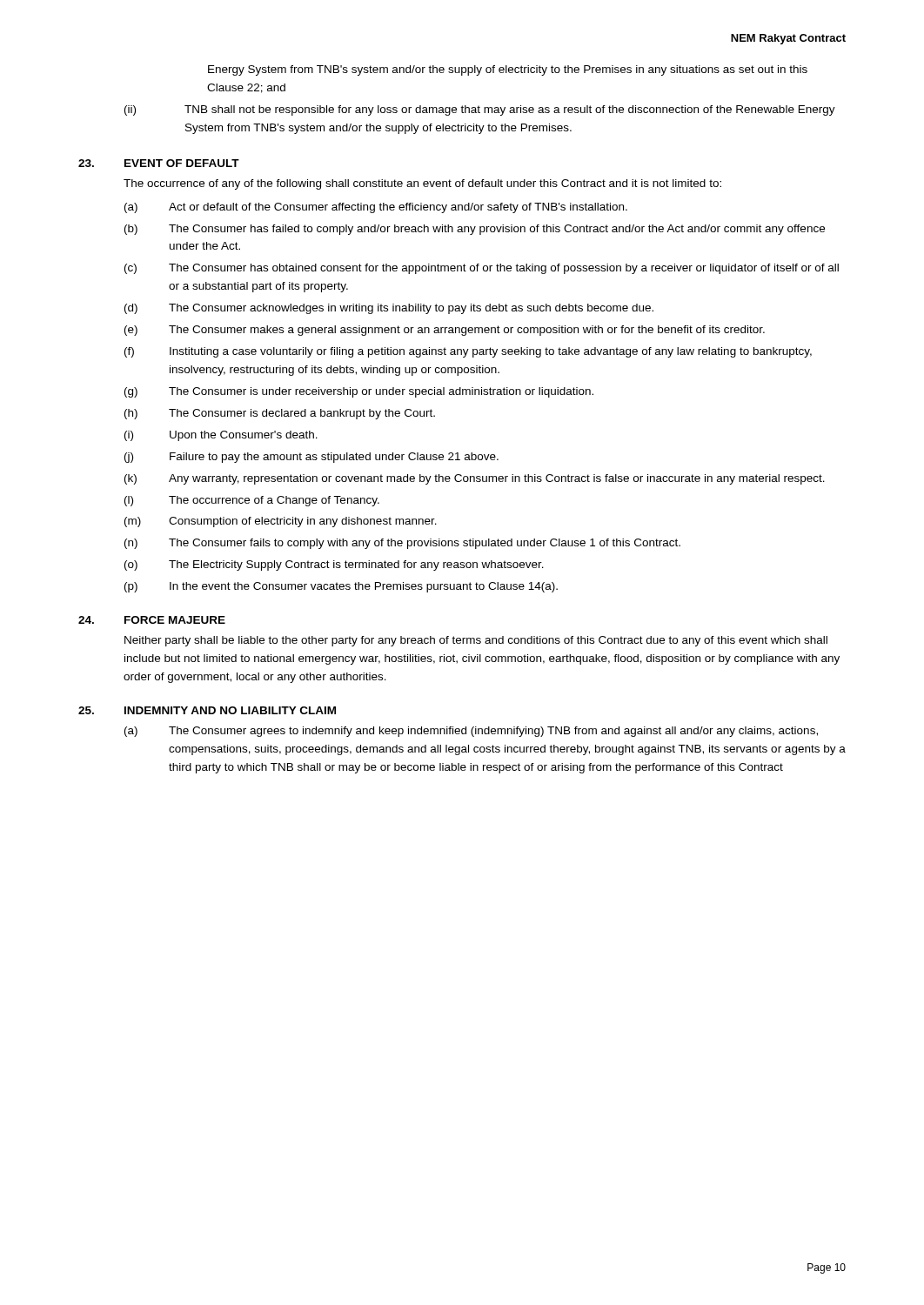Select the text block starting "(ii) TNB shall not be responsible for any"
Image resolution: width=924 pixels, height=1305 pixels.
pos(485,119)
